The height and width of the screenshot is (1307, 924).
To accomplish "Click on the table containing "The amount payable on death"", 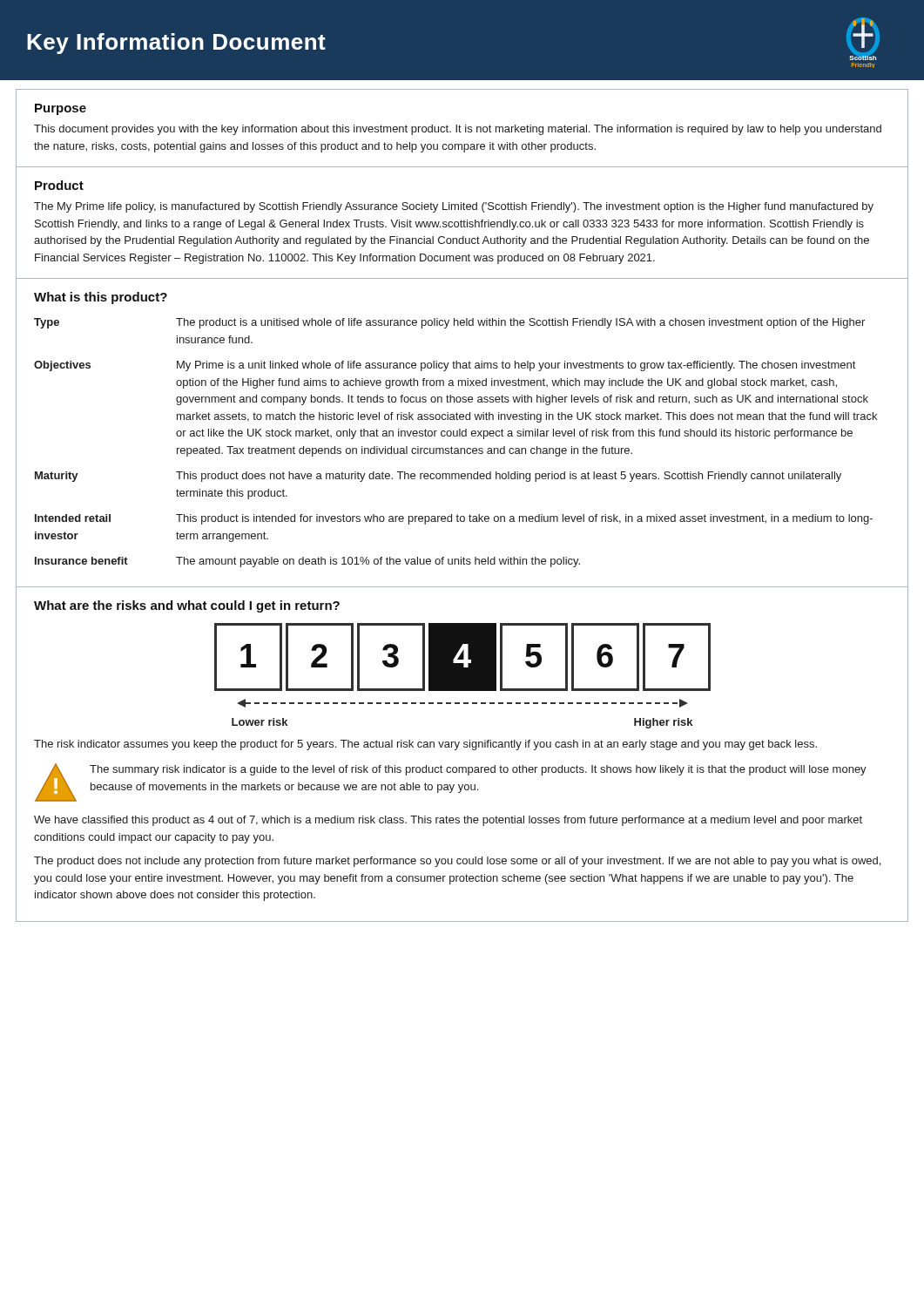I will click(x=462, y=442).
